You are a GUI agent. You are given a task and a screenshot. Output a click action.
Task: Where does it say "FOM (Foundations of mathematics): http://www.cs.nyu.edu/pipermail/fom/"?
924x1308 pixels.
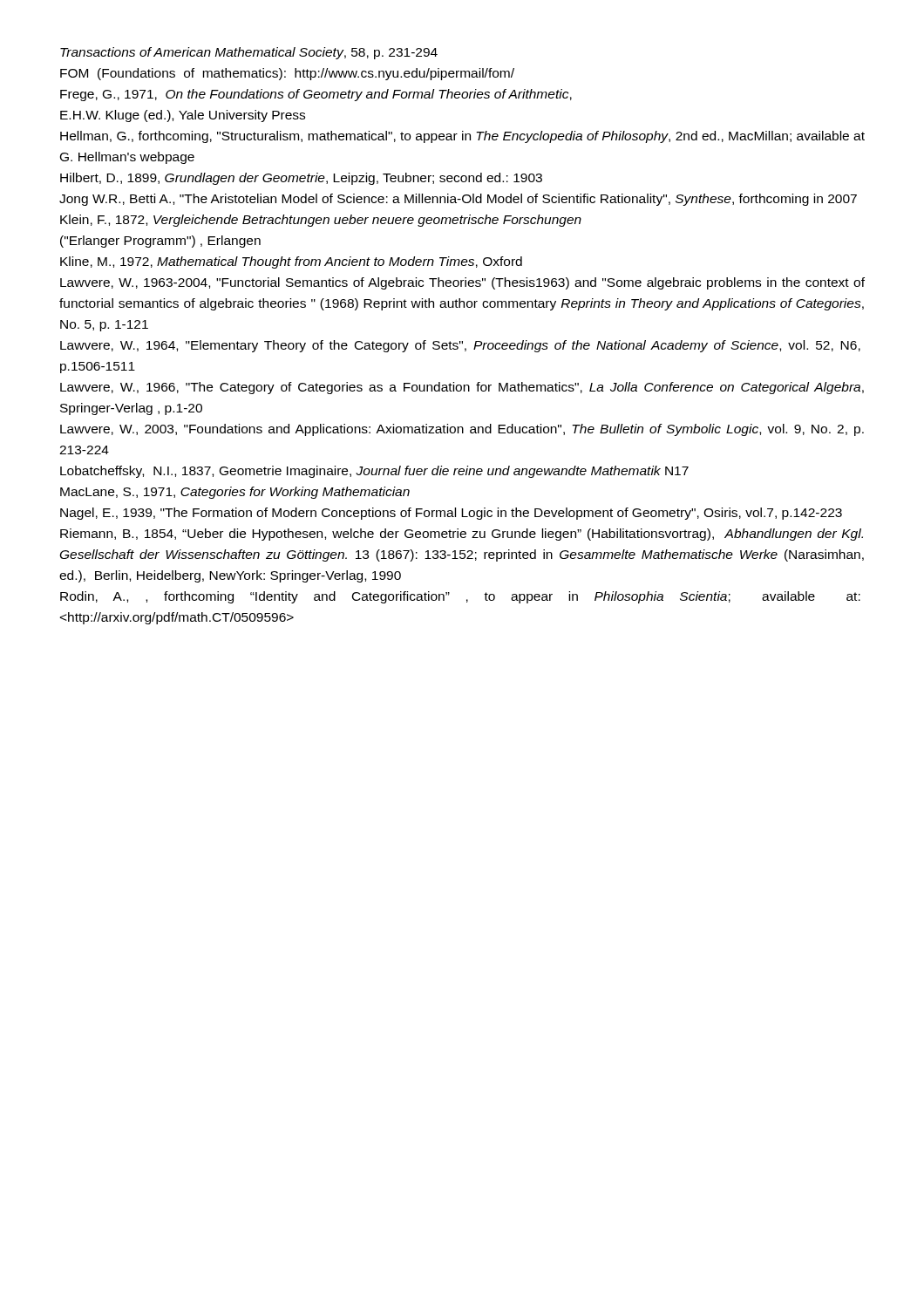[x=287, y=73]
